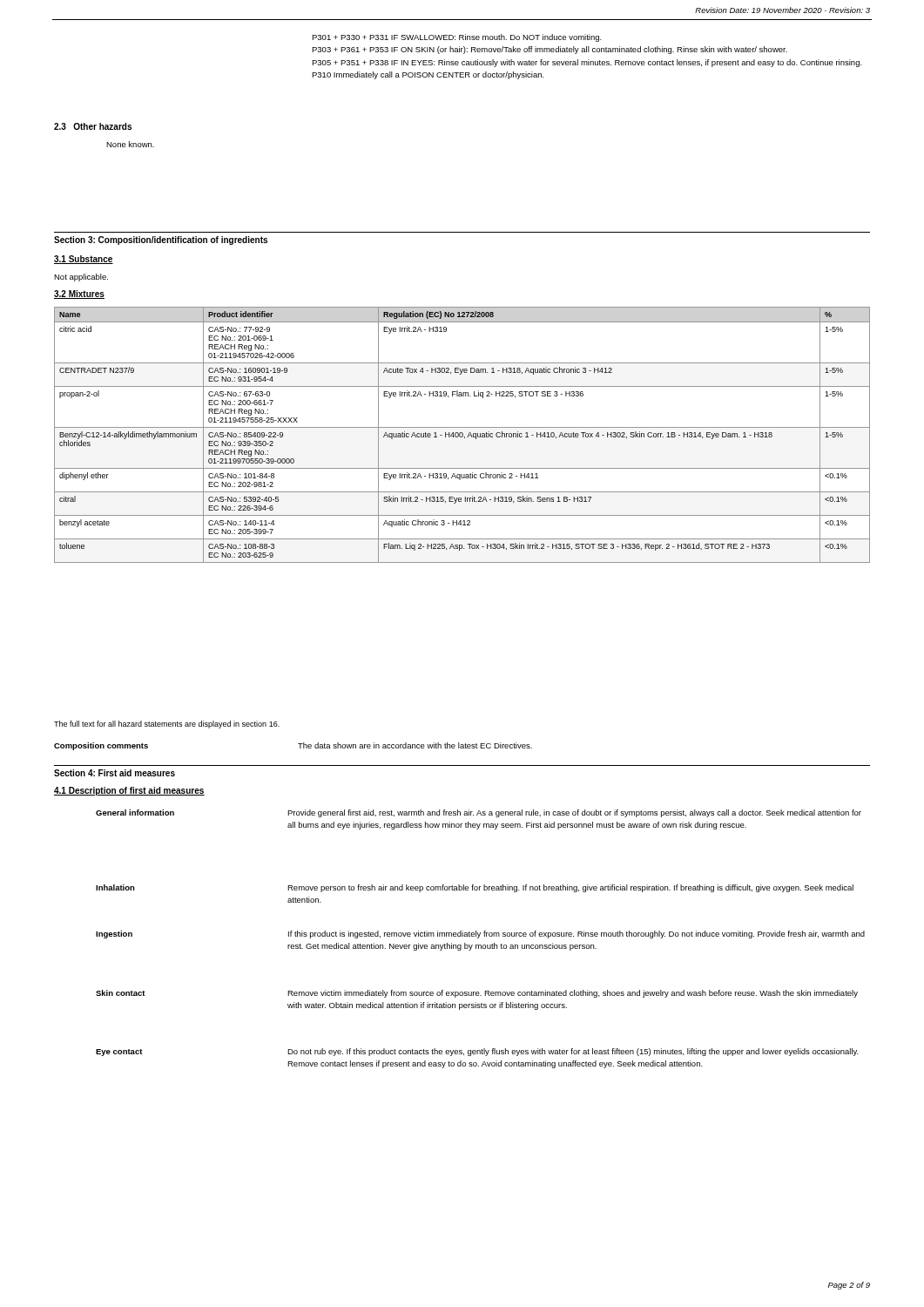
Task: Select the text block starting "4.1 Description of first aid measures"
Action: [x=129, y=791]
